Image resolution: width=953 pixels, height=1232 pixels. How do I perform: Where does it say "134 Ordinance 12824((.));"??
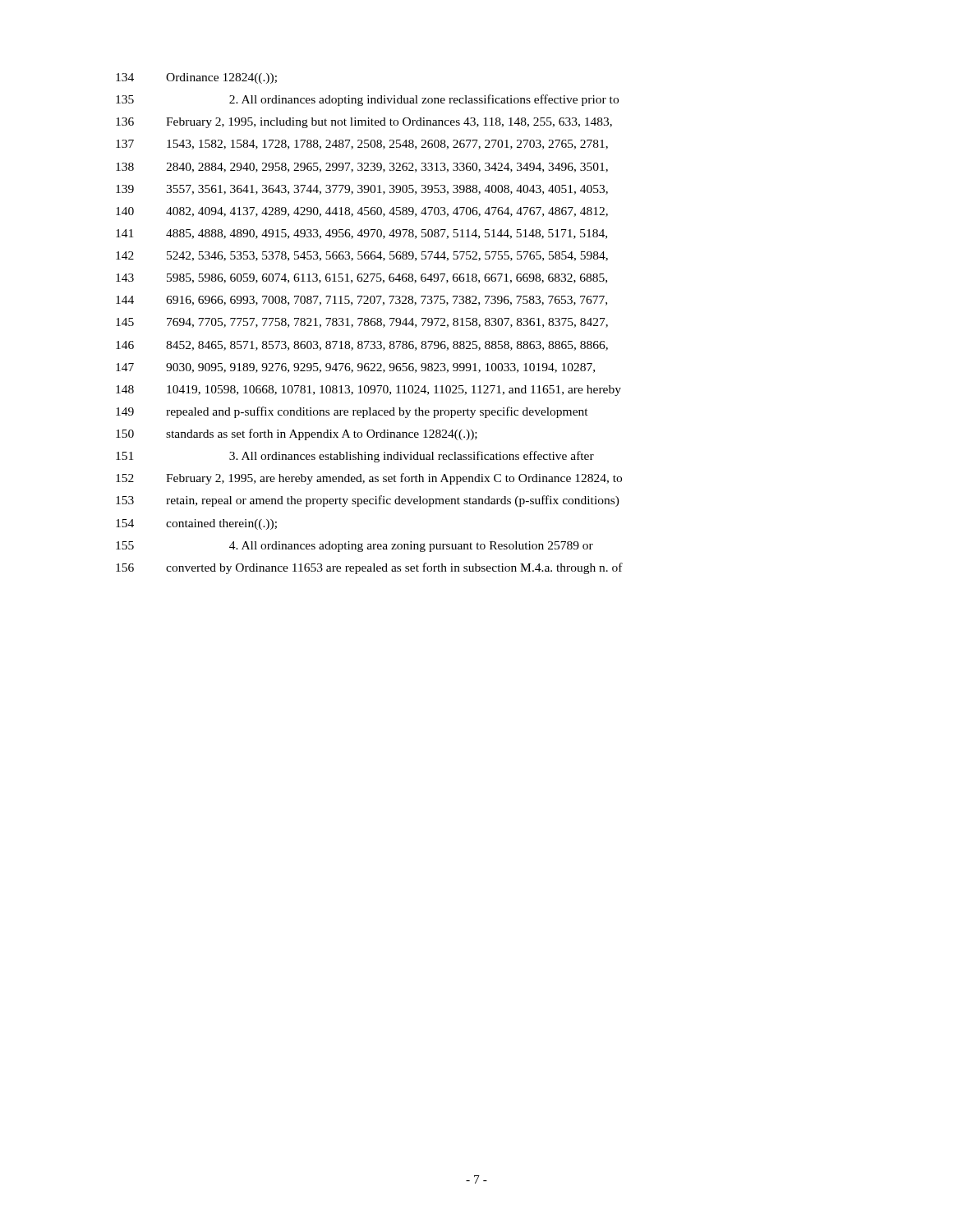click(x=196, y=78)
